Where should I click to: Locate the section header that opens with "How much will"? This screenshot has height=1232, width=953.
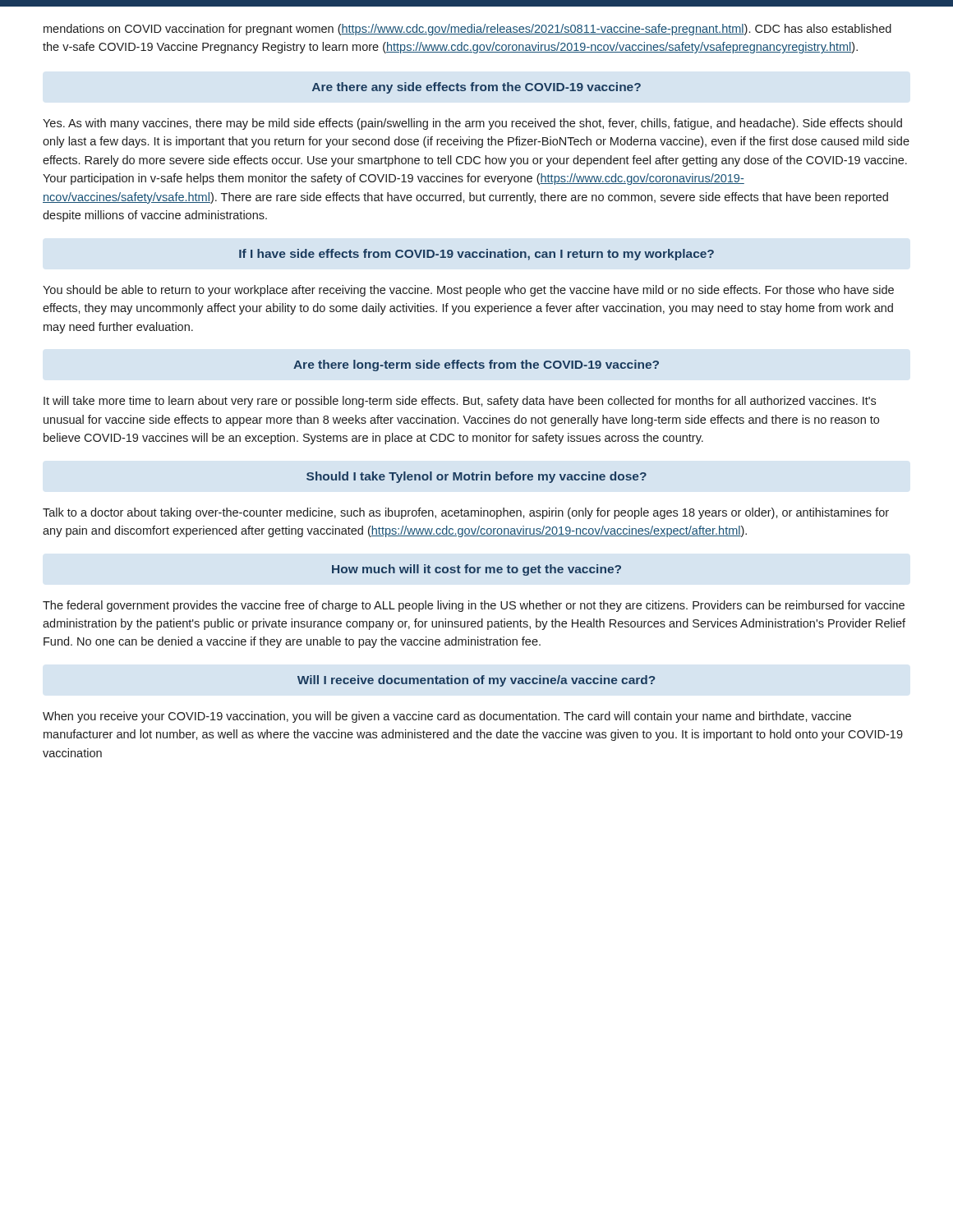click(x=476, y=568)
